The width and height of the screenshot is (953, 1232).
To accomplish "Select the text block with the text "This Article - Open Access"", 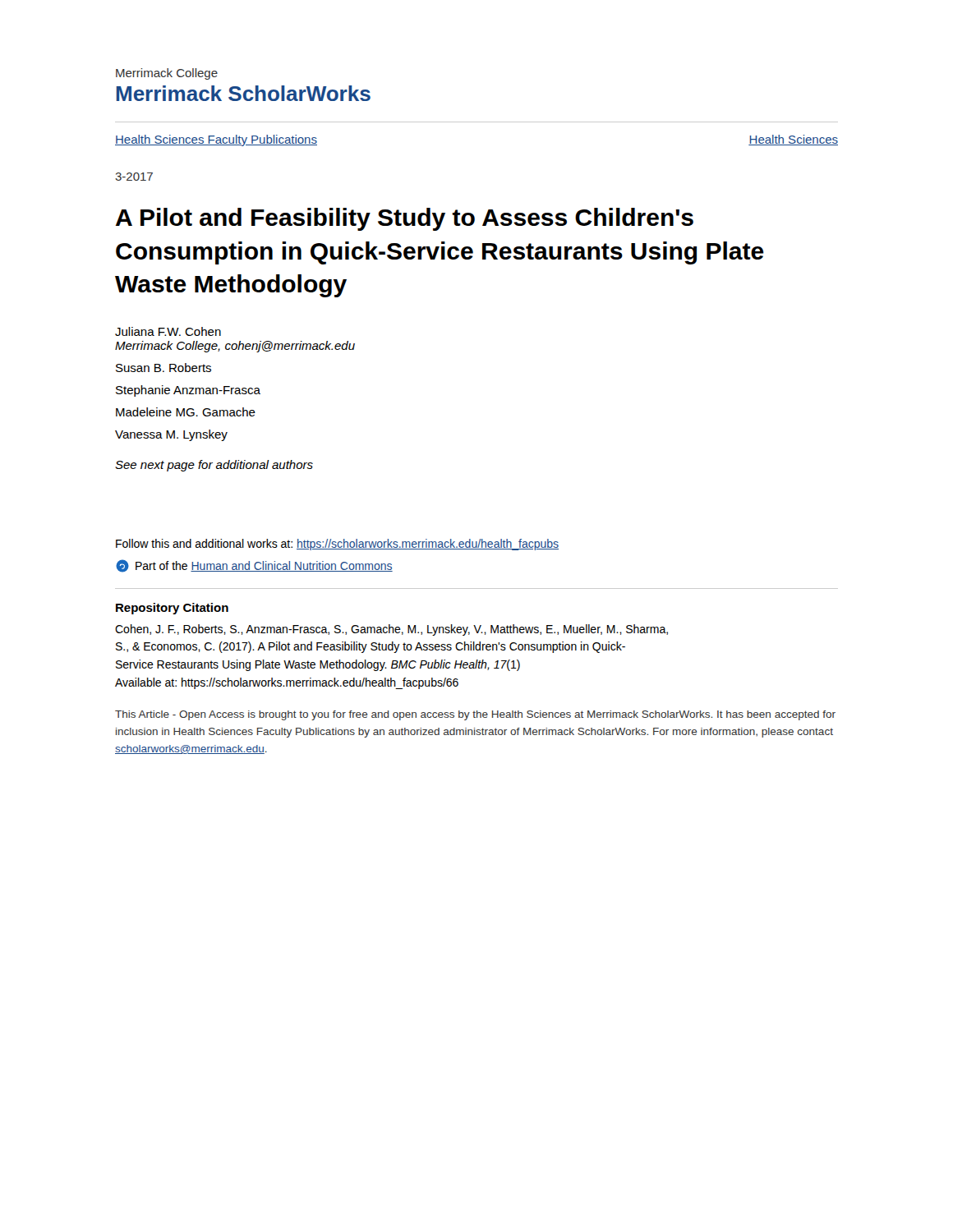I will 475,732.
